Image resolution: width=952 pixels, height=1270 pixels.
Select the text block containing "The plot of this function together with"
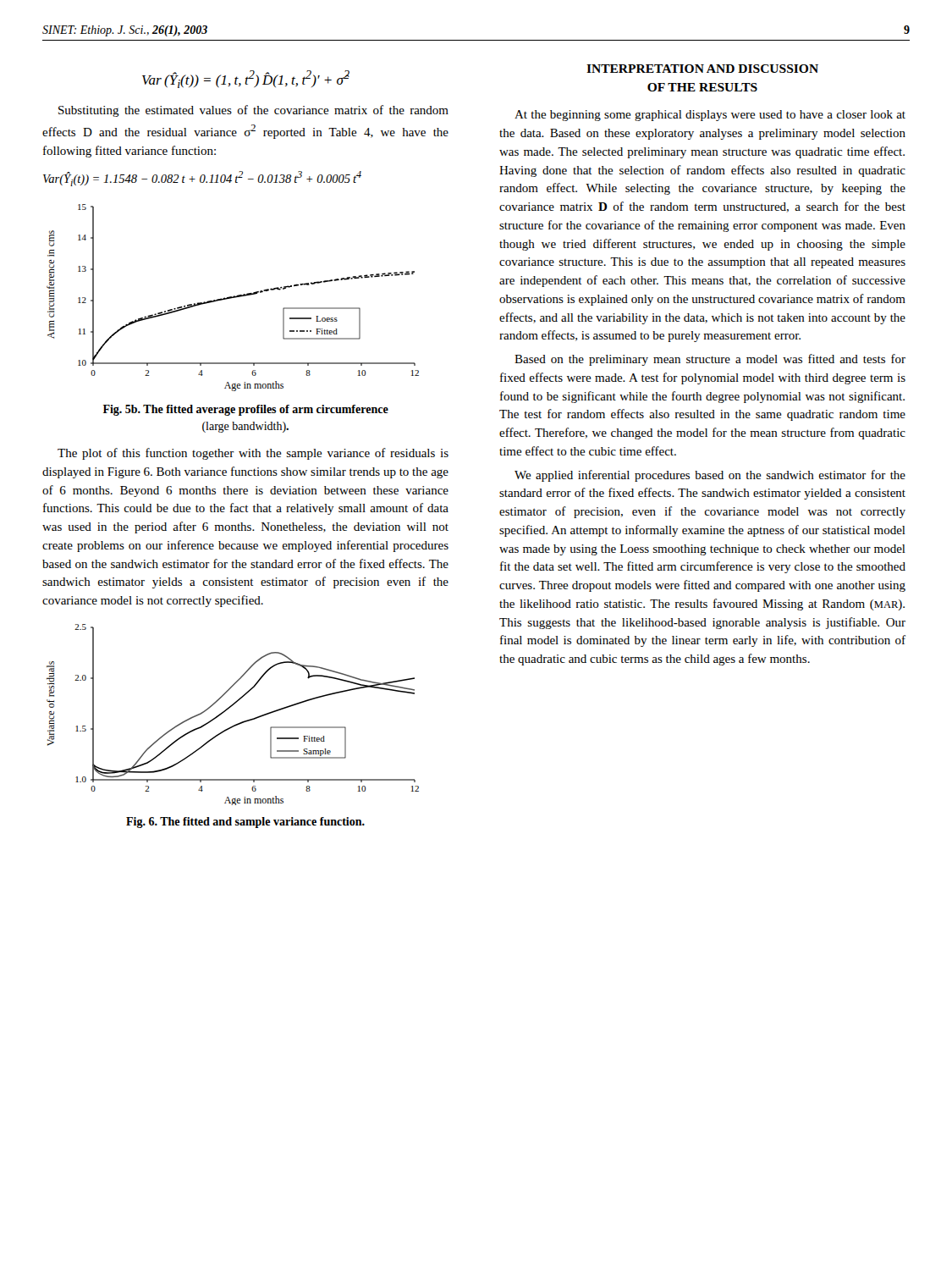[x=245, y=527]
